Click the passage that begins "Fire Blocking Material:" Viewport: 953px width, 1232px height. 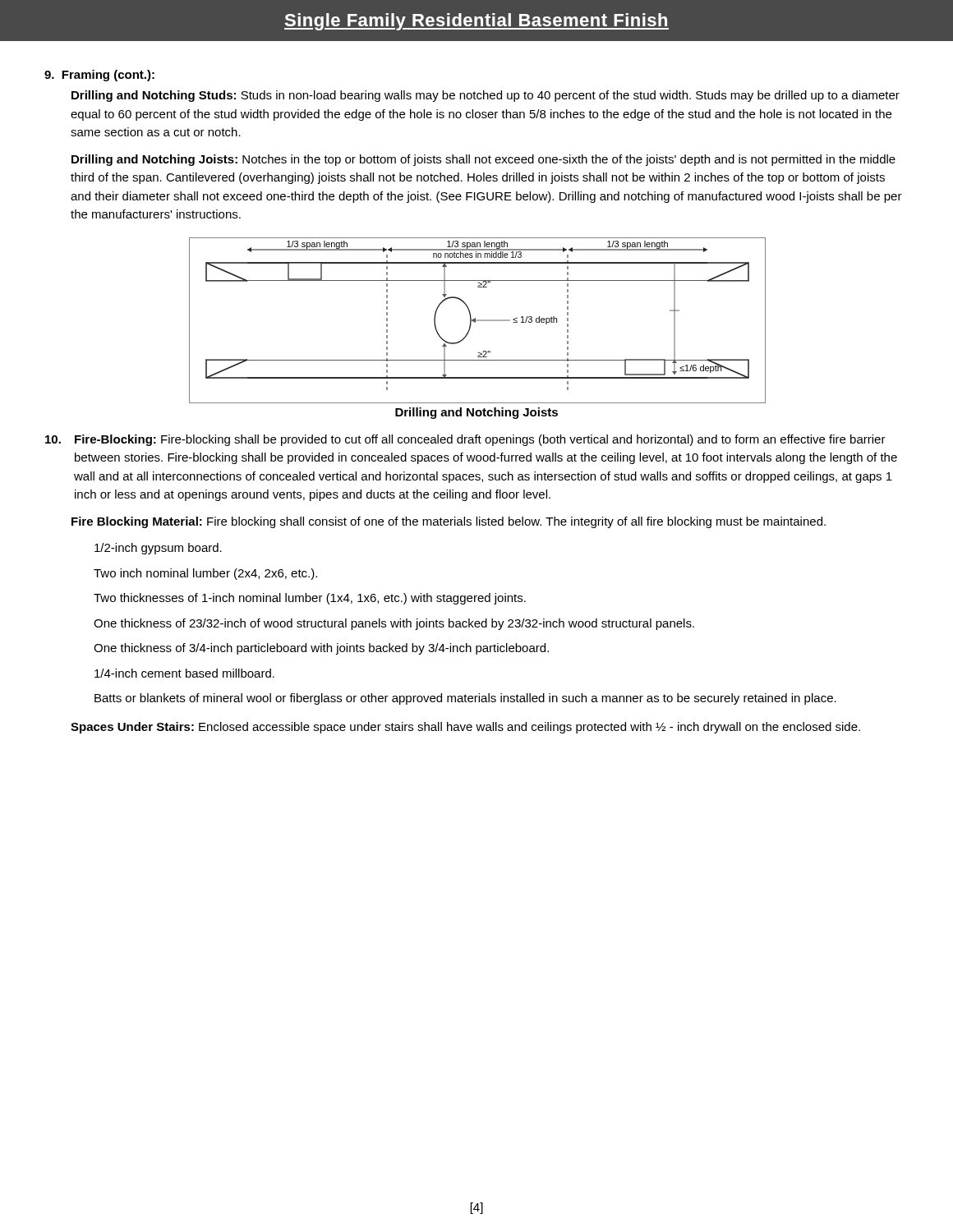click(449, 521)
